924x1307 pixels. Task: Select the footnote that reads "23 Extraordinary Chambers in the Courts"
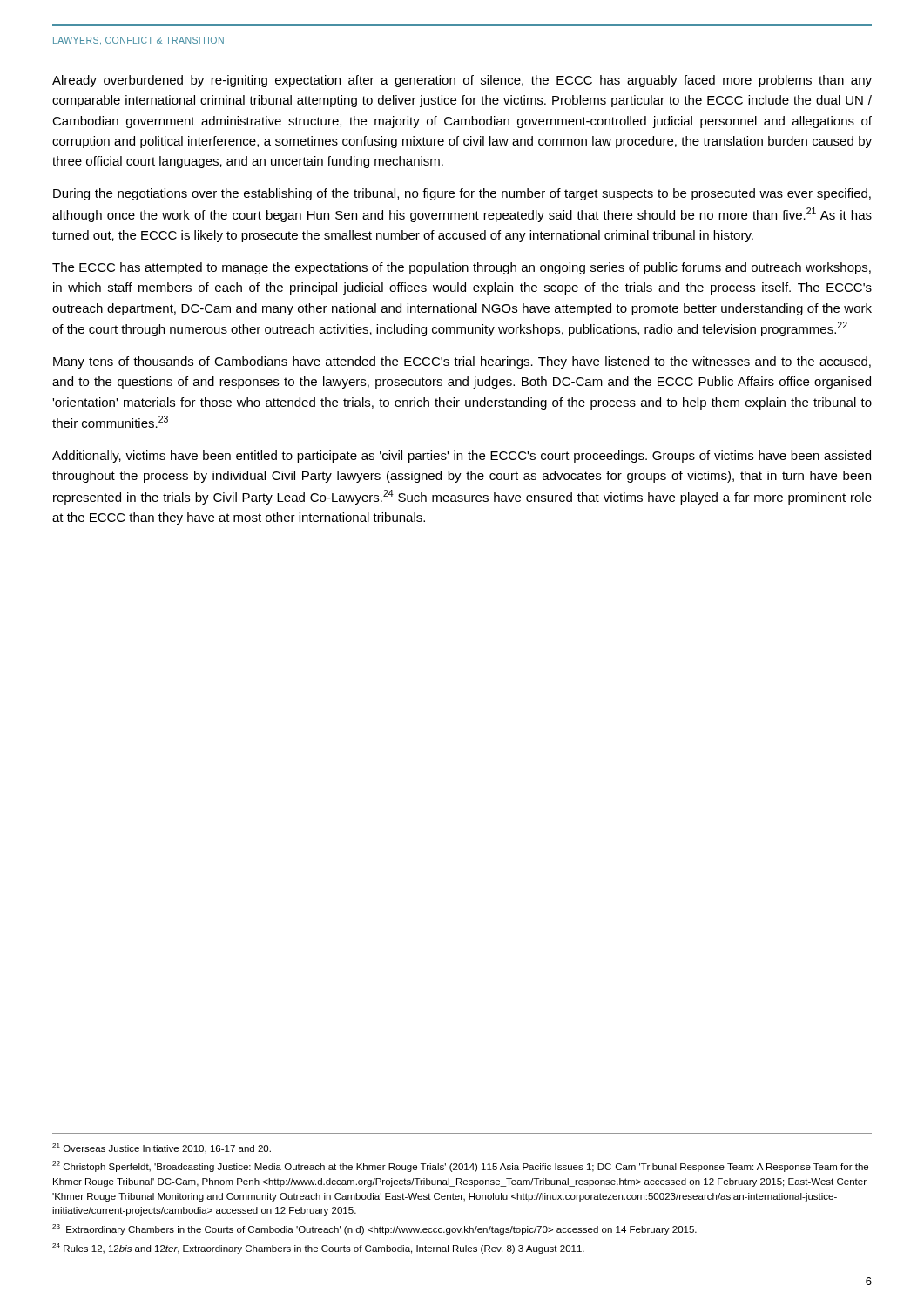click(375, 1229)
